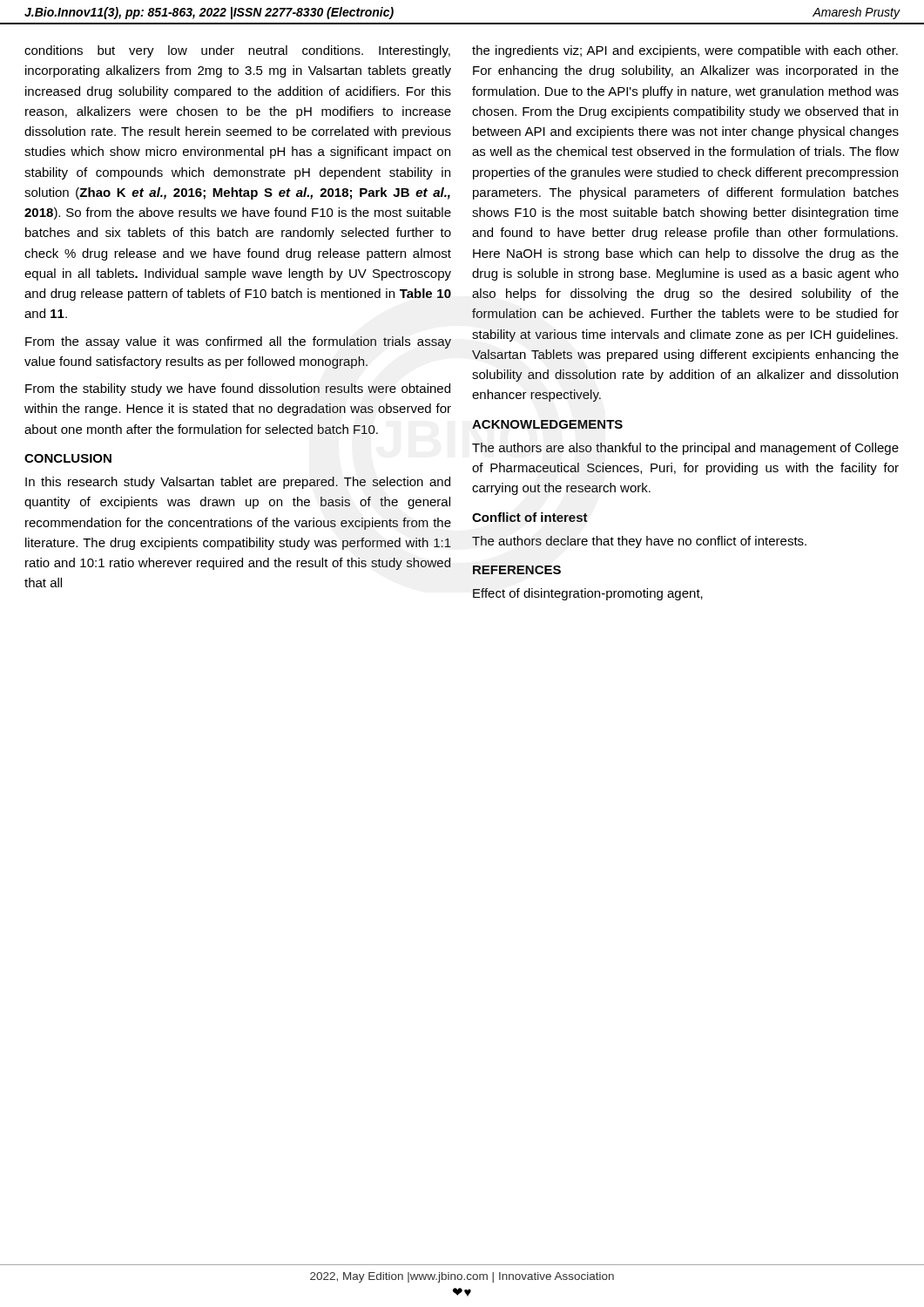Click on the text starting "From the assay value it was confirmed all"
Screen dimensions: 1307x924
coord(238,351)
